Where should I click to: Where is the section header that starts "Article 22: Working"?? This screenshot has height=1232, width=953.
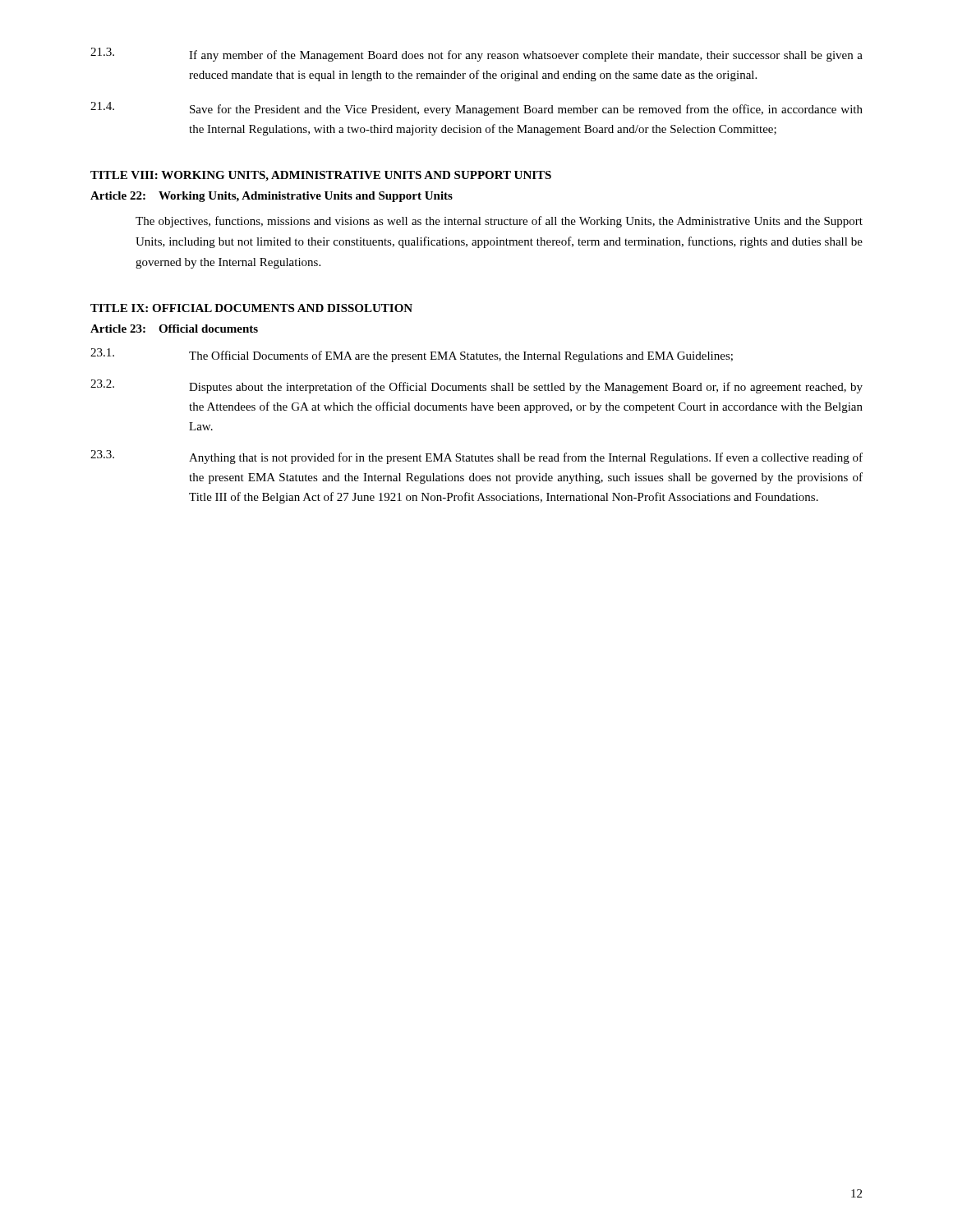coord(271,195)
